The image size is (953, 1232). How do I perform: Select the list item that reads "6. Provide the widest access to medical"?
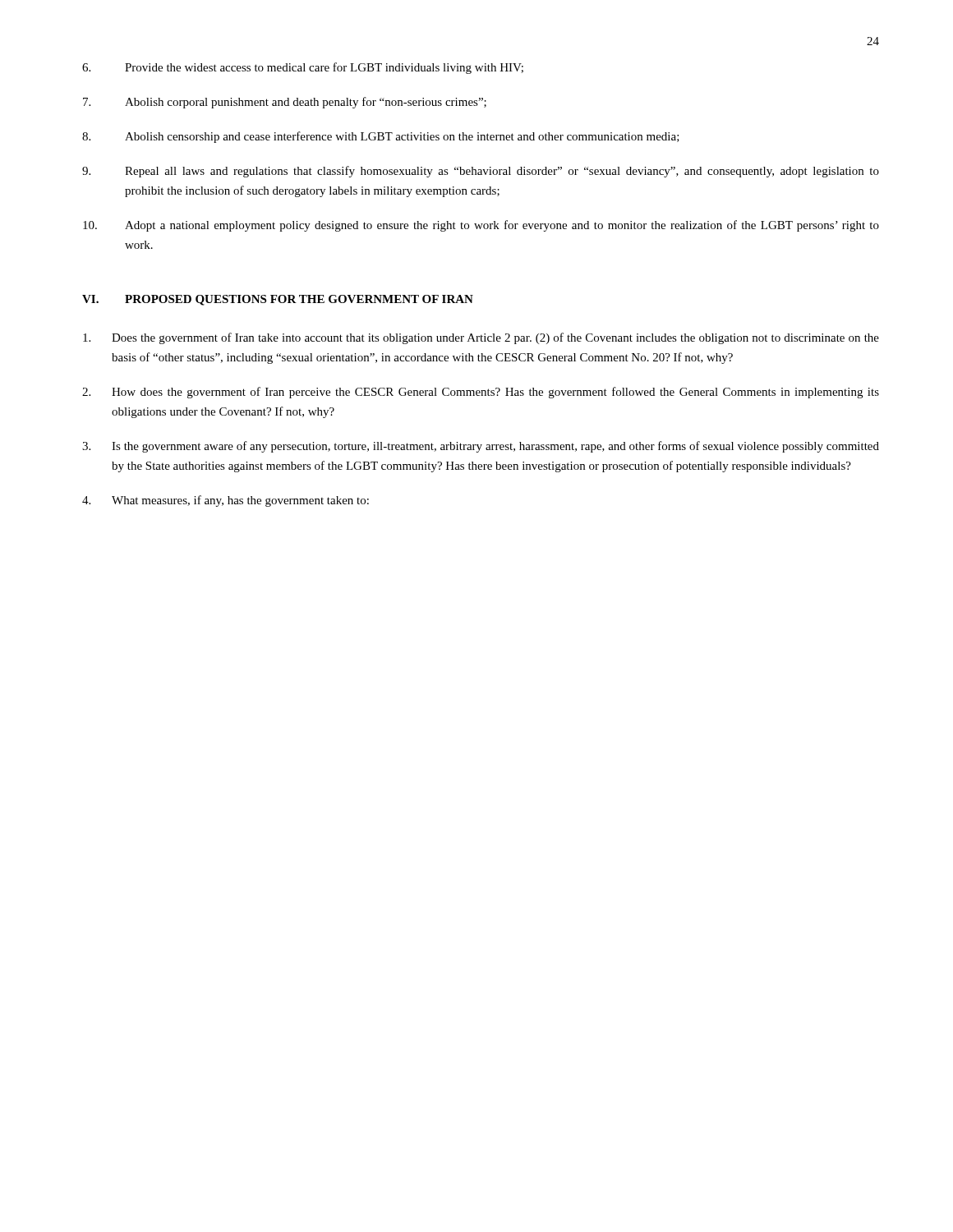[481, 67]
